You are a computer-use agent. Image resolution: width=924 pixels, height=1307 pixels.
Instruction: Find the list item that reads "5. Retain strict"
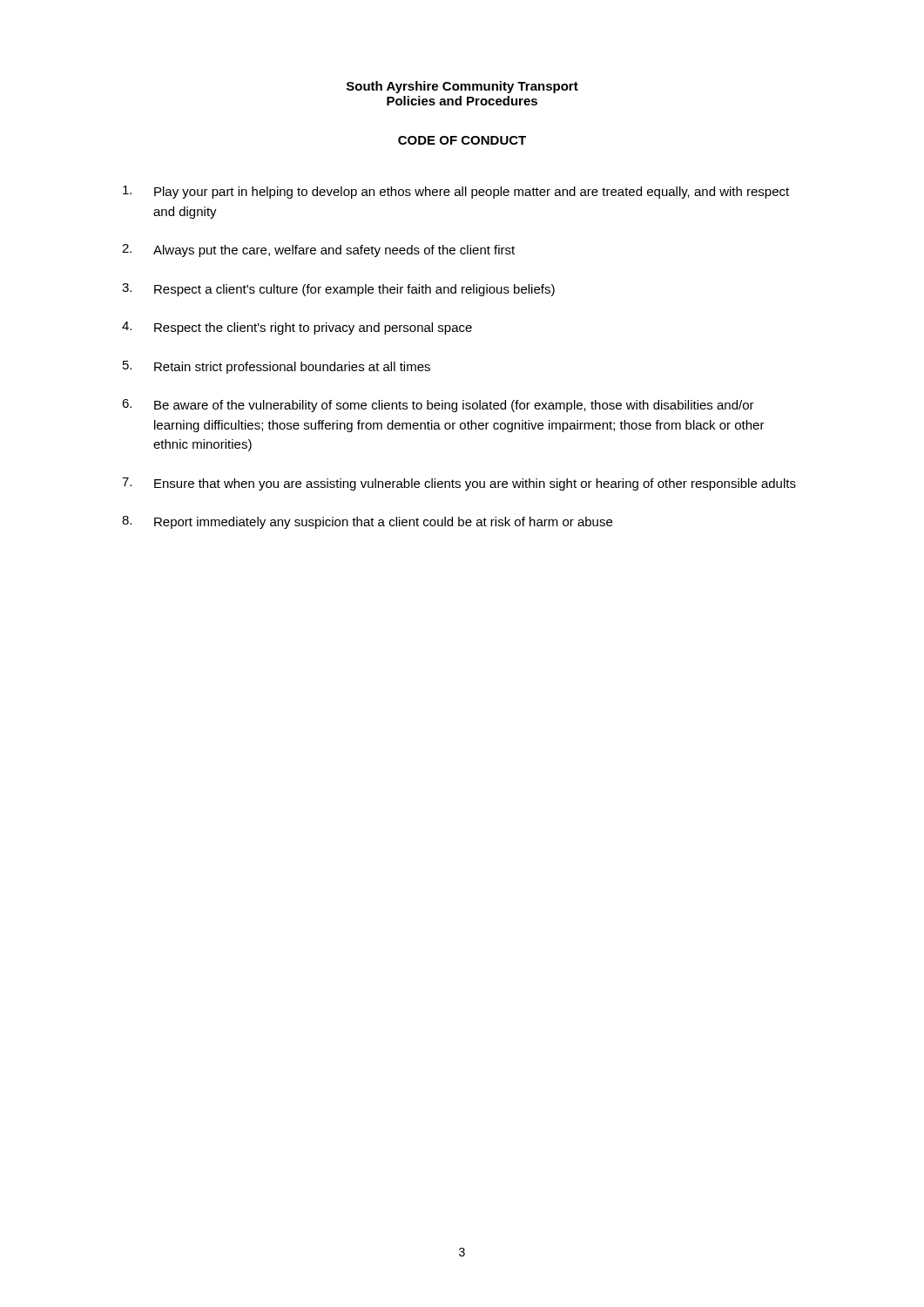[276, 367]
